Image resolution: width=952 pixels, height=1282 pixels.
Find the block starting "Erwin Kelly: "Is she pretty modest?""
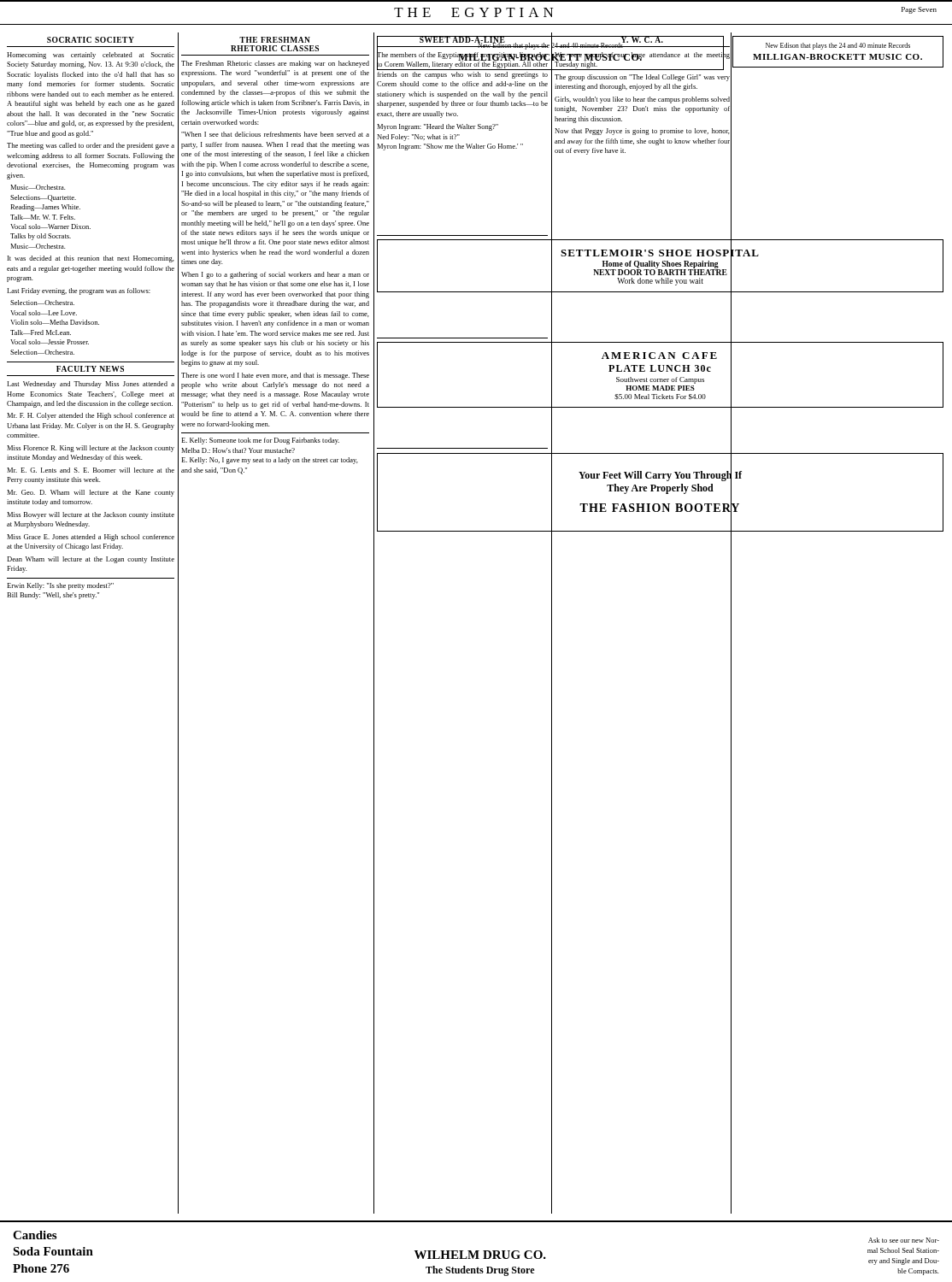[x=60, y=585]
